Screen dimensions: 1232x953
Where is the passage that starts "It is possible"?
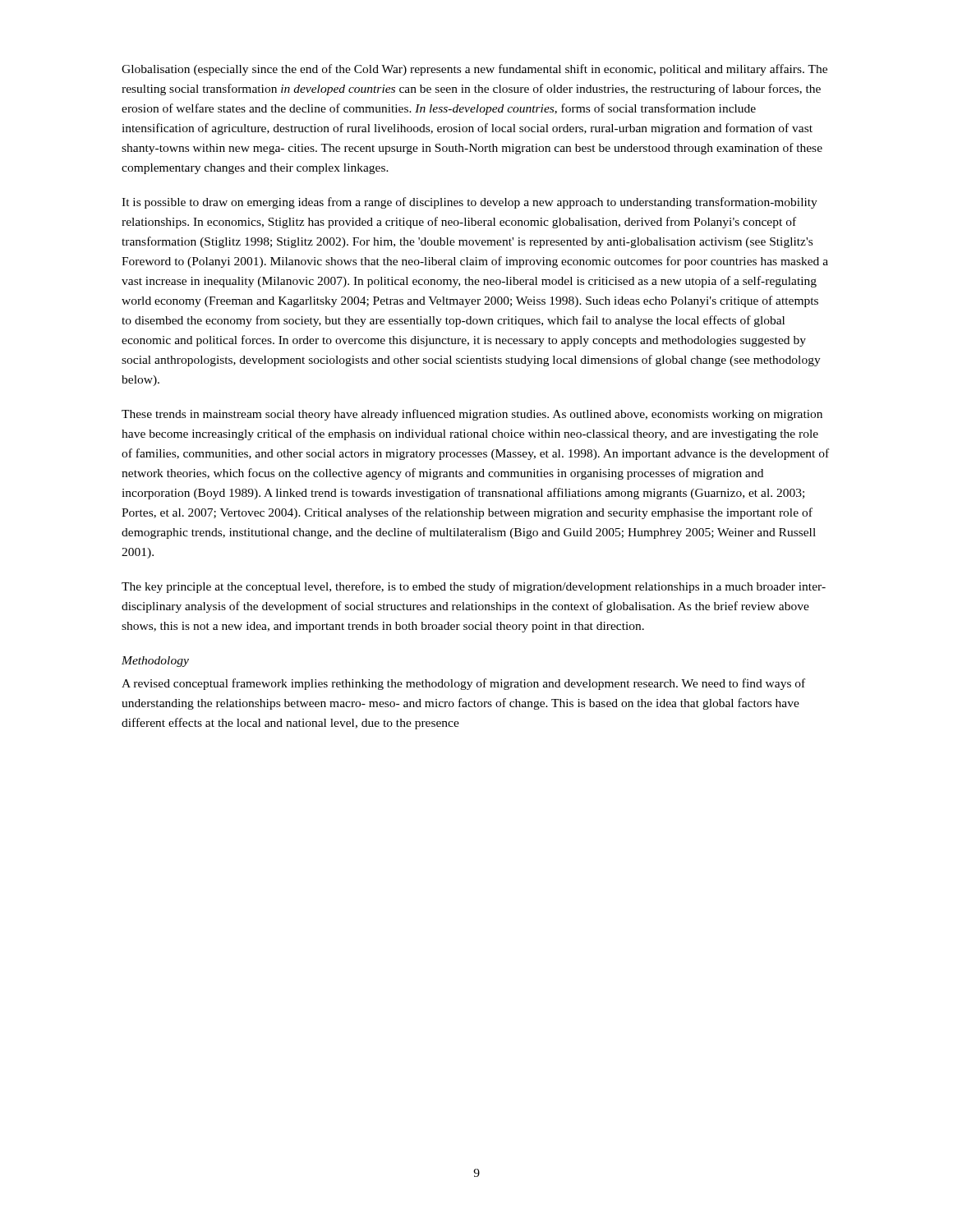pos(475,291)
